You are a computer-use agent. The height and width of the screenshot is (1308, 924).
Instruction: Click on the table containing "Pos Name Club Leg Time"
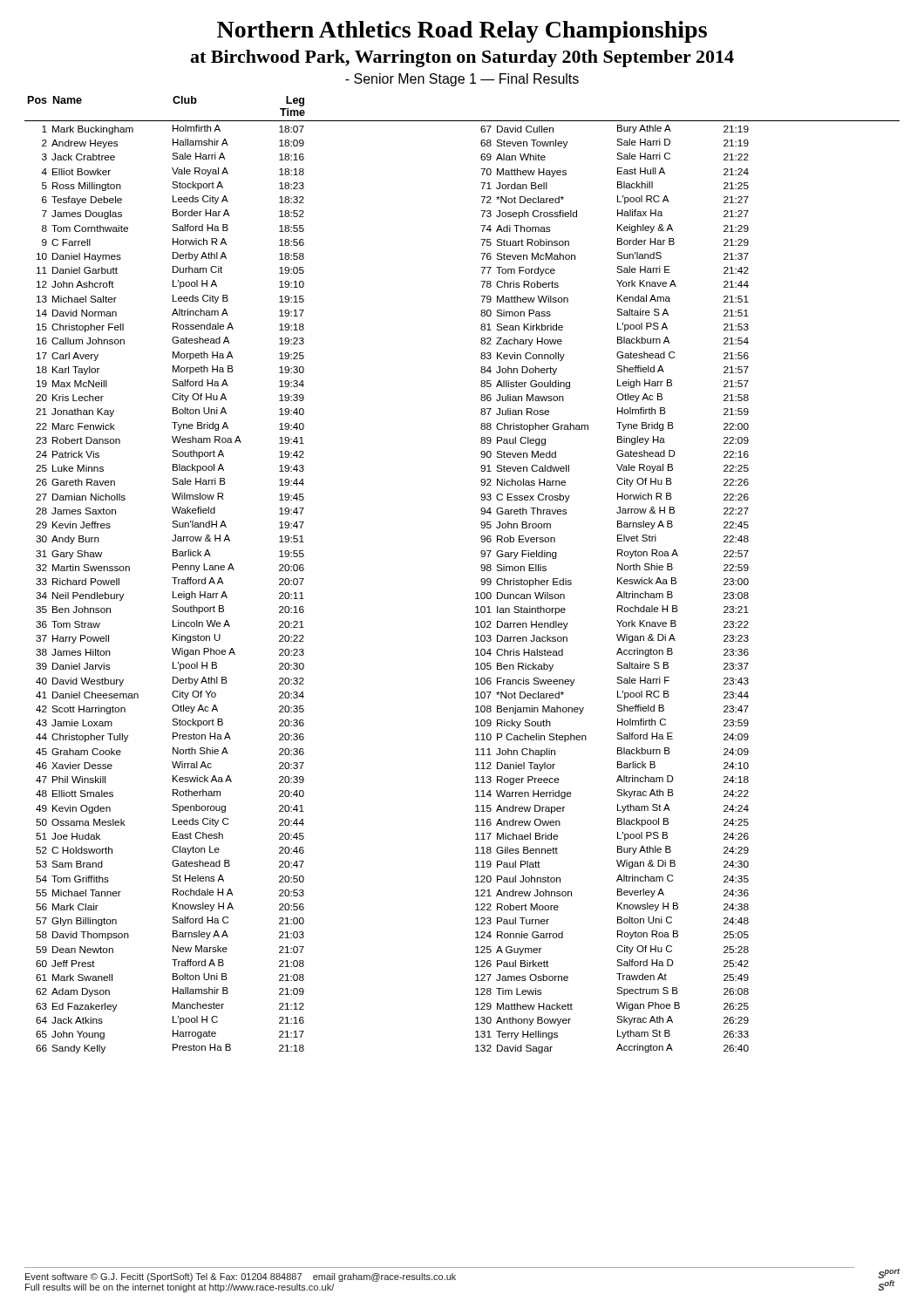click(462, 575)
